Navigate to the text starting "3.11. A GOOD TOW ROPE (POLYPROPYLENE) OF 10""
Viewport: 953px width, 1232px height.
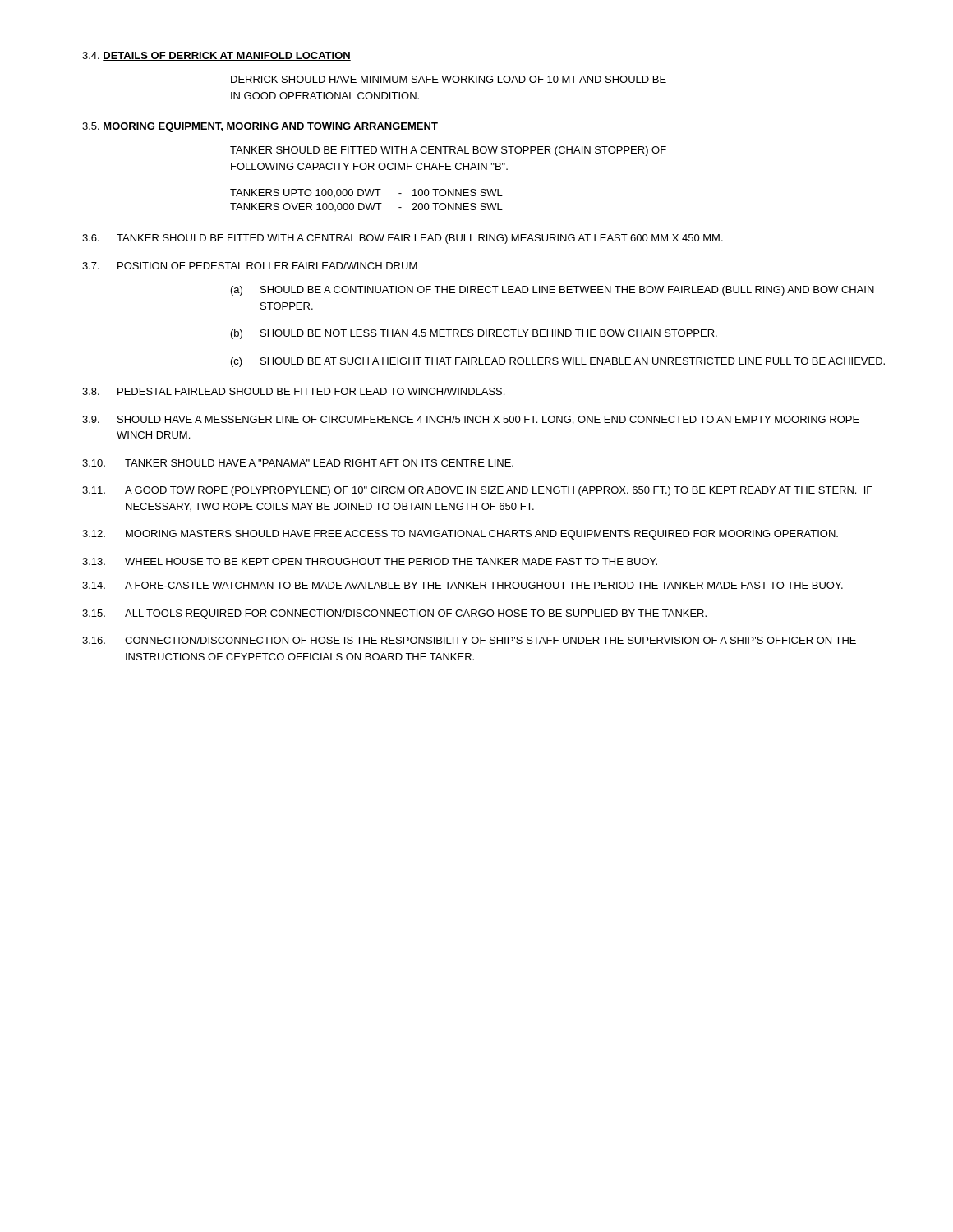pyautogui.click(x=485, y=498)
